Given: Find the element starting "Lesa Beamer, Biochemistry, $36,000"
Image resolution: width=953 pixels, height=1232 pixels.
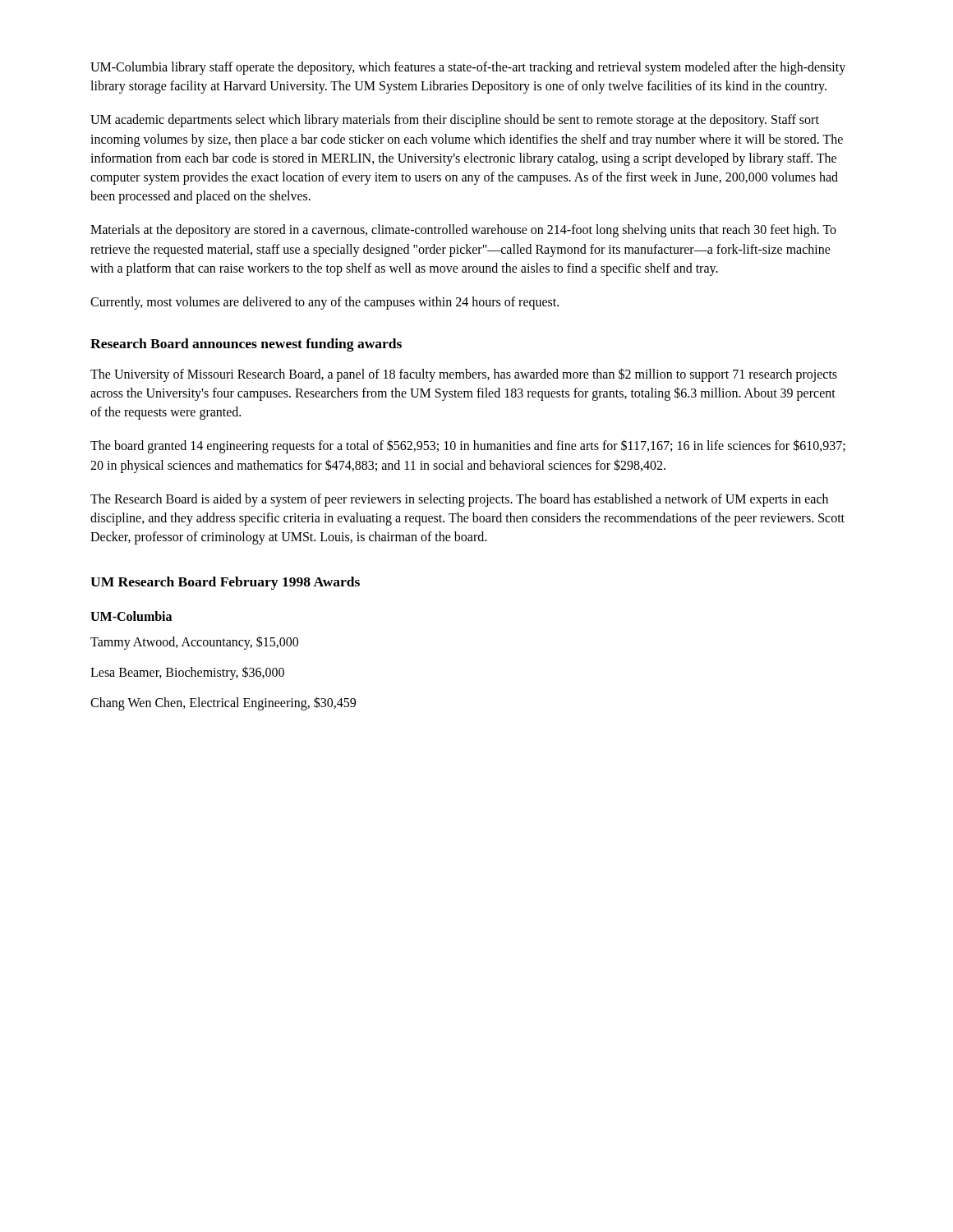Looking at the screenshot, I should (x=188, y=672).
